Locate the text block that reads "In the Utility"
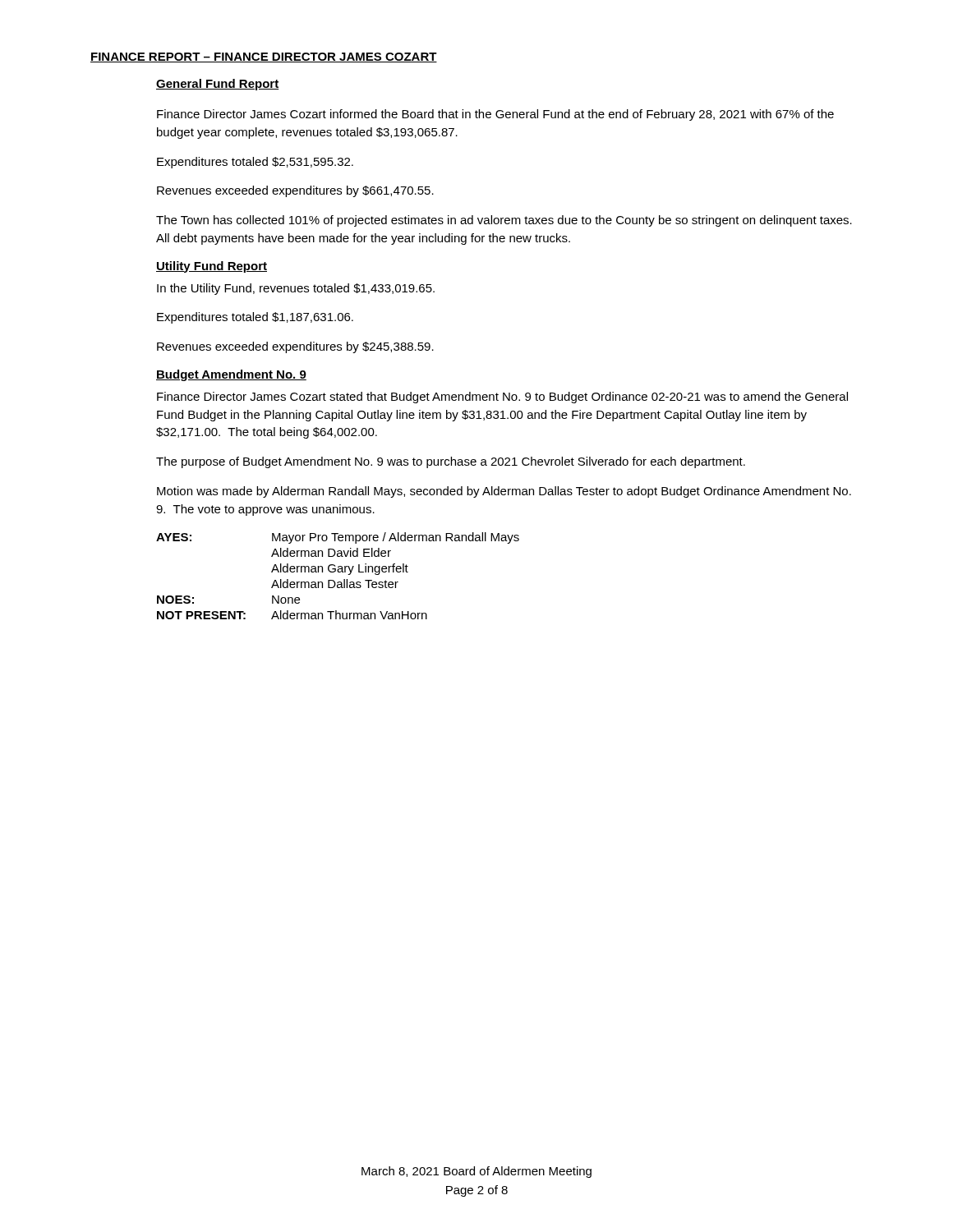The height and width of the screenshot is (1232, 953). pyautogui.click(x=296, y=287)
